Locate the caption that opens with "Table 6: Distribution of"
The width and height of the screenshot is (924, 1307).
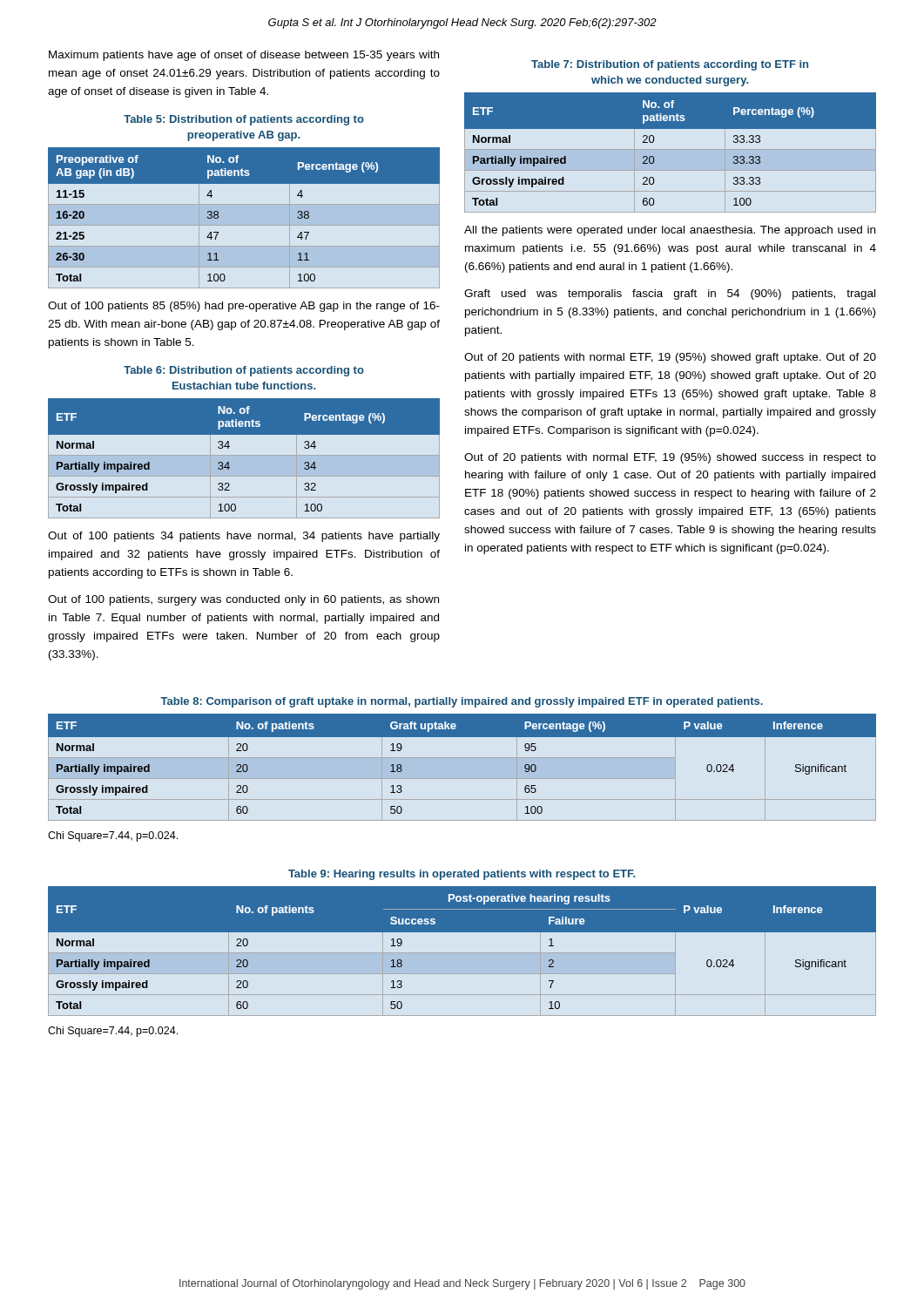tap(244, 378)
